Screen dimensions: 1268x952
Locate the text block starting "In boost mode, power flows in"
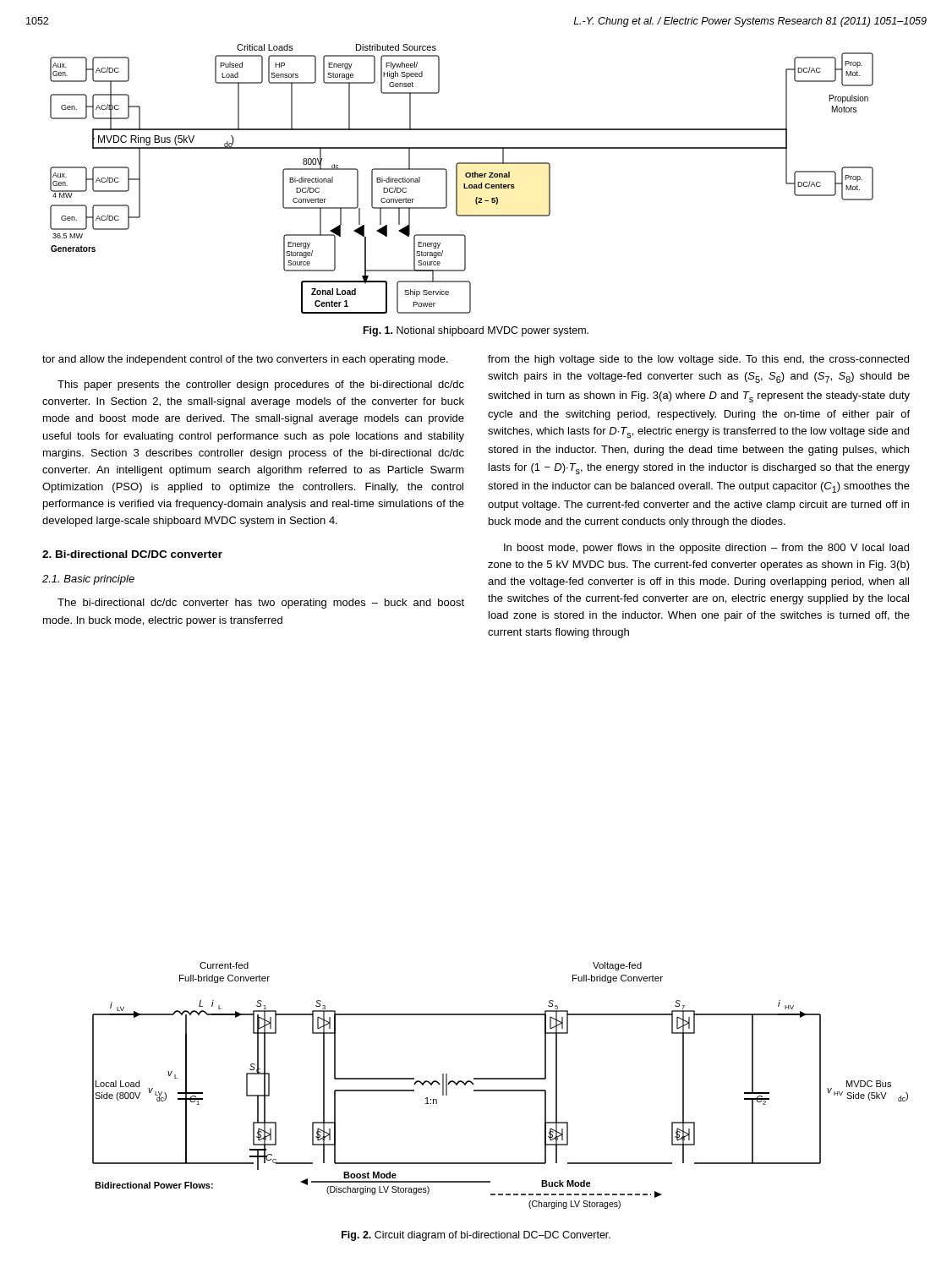[x=699, y=590]
